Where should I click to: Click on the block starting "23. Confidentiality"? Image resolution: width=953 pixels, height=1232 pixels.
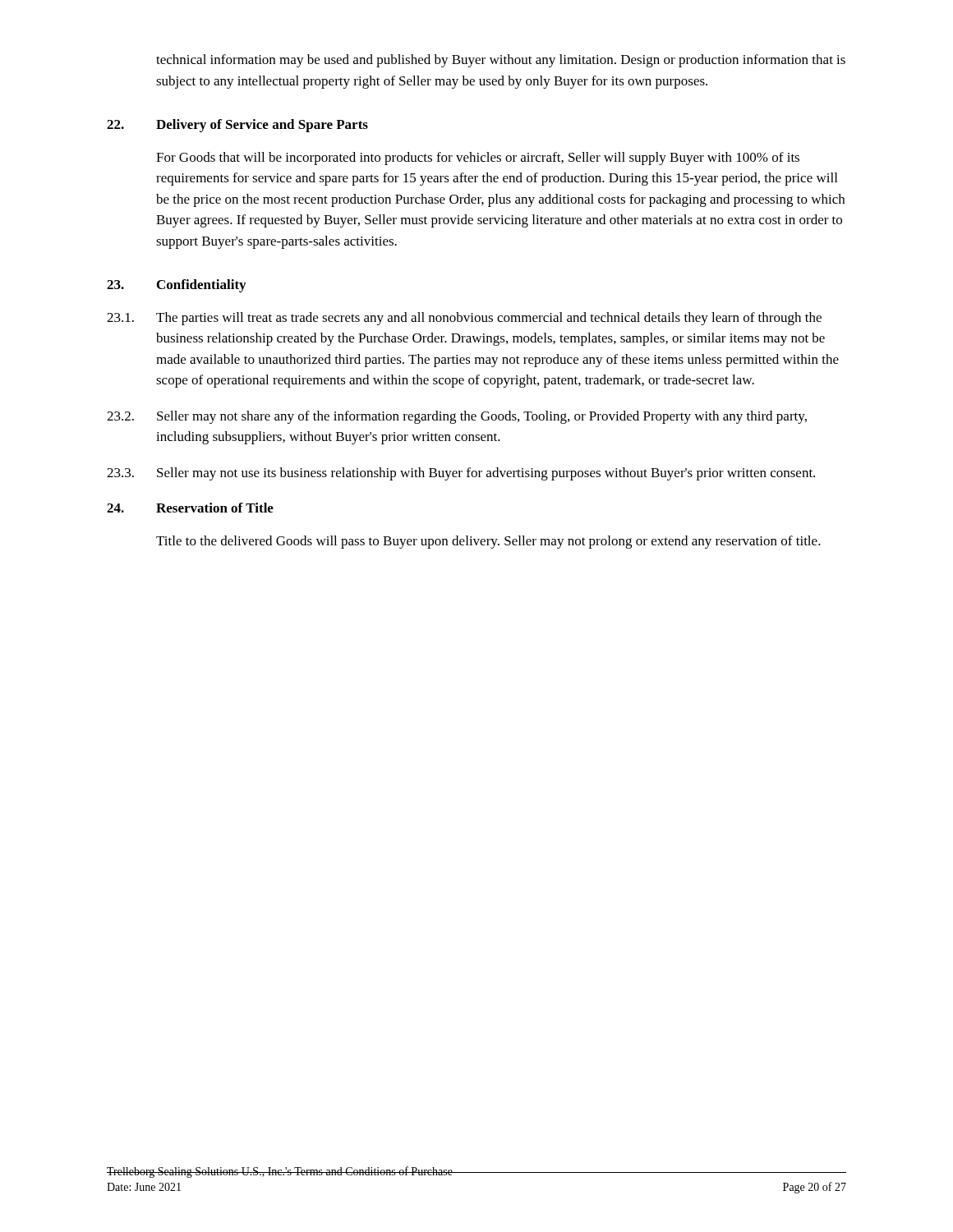(x=176, y=285)
